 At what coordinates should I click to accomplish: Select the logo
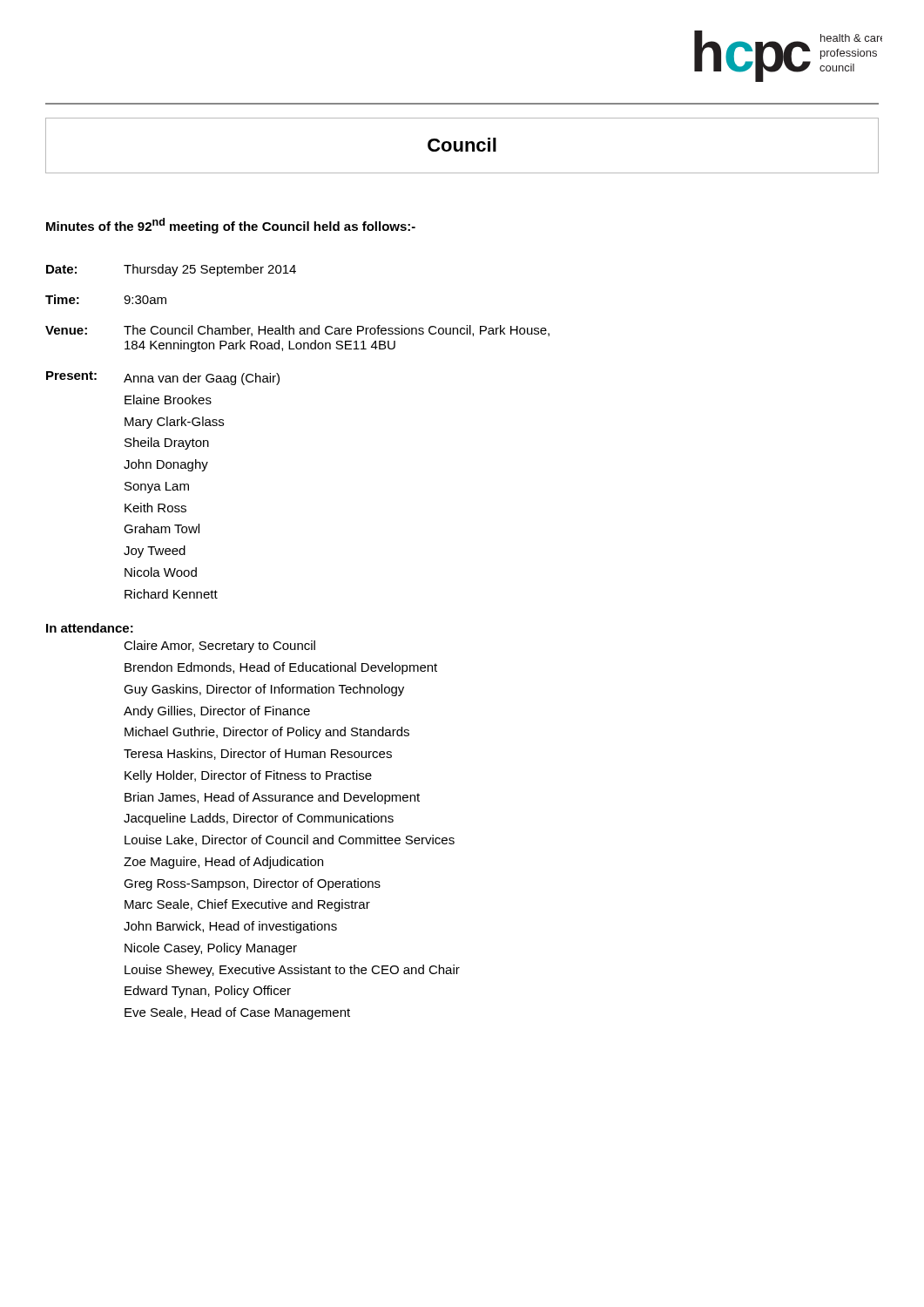click(x=786, y=51)
